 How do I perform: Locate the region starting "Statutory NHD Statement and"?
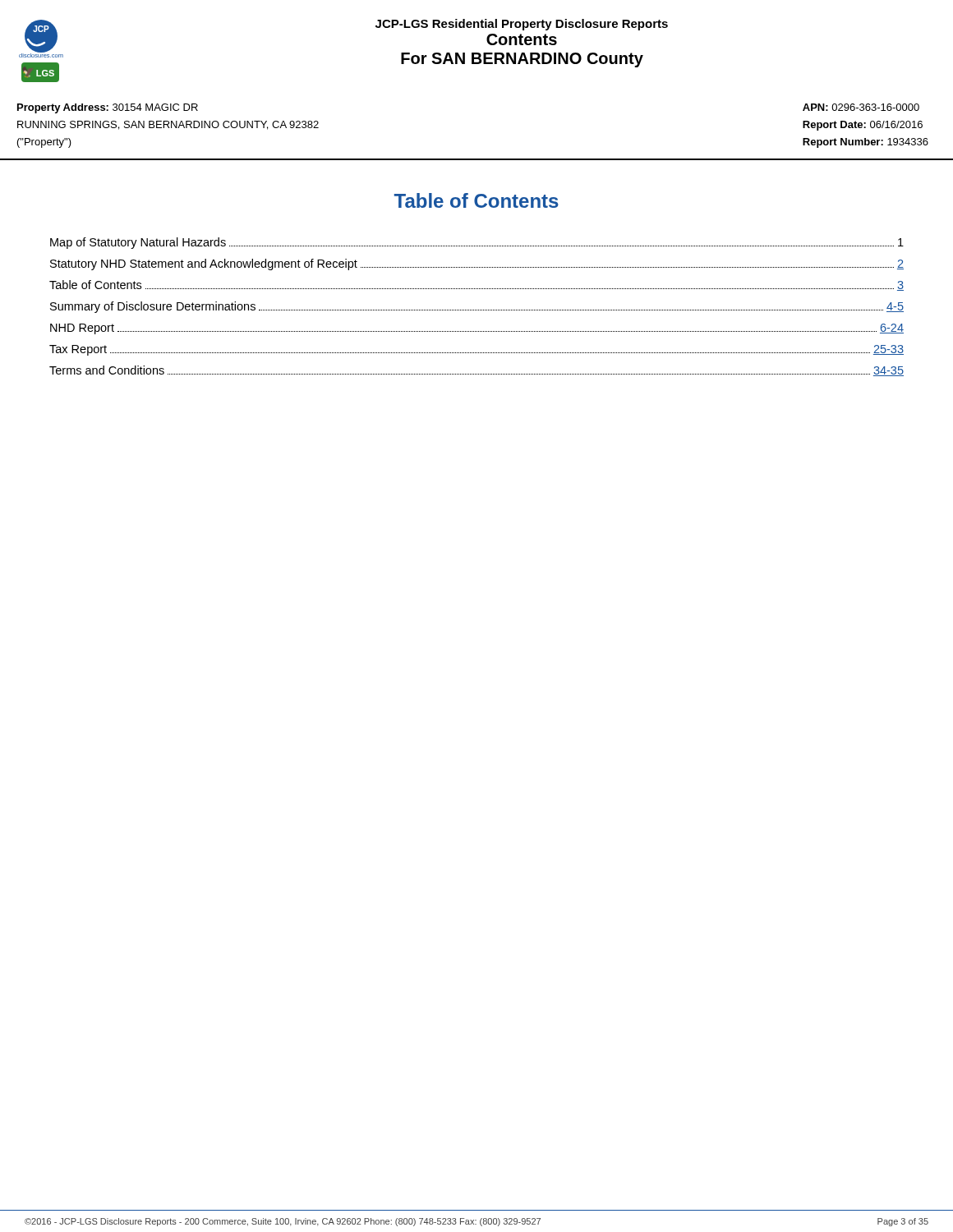point(476,264)
